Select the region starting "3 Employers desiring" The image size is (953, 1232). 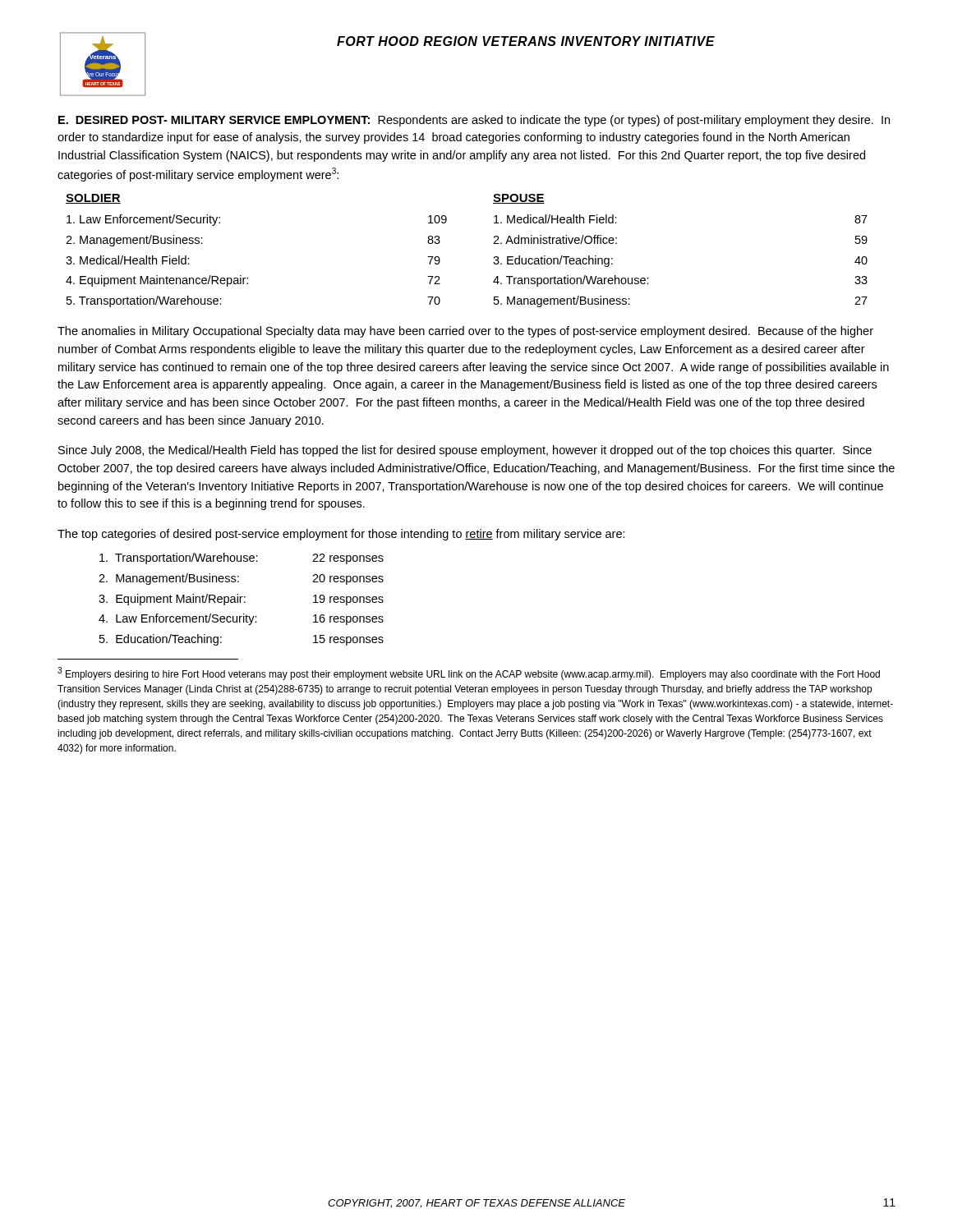tap(475, 710)
